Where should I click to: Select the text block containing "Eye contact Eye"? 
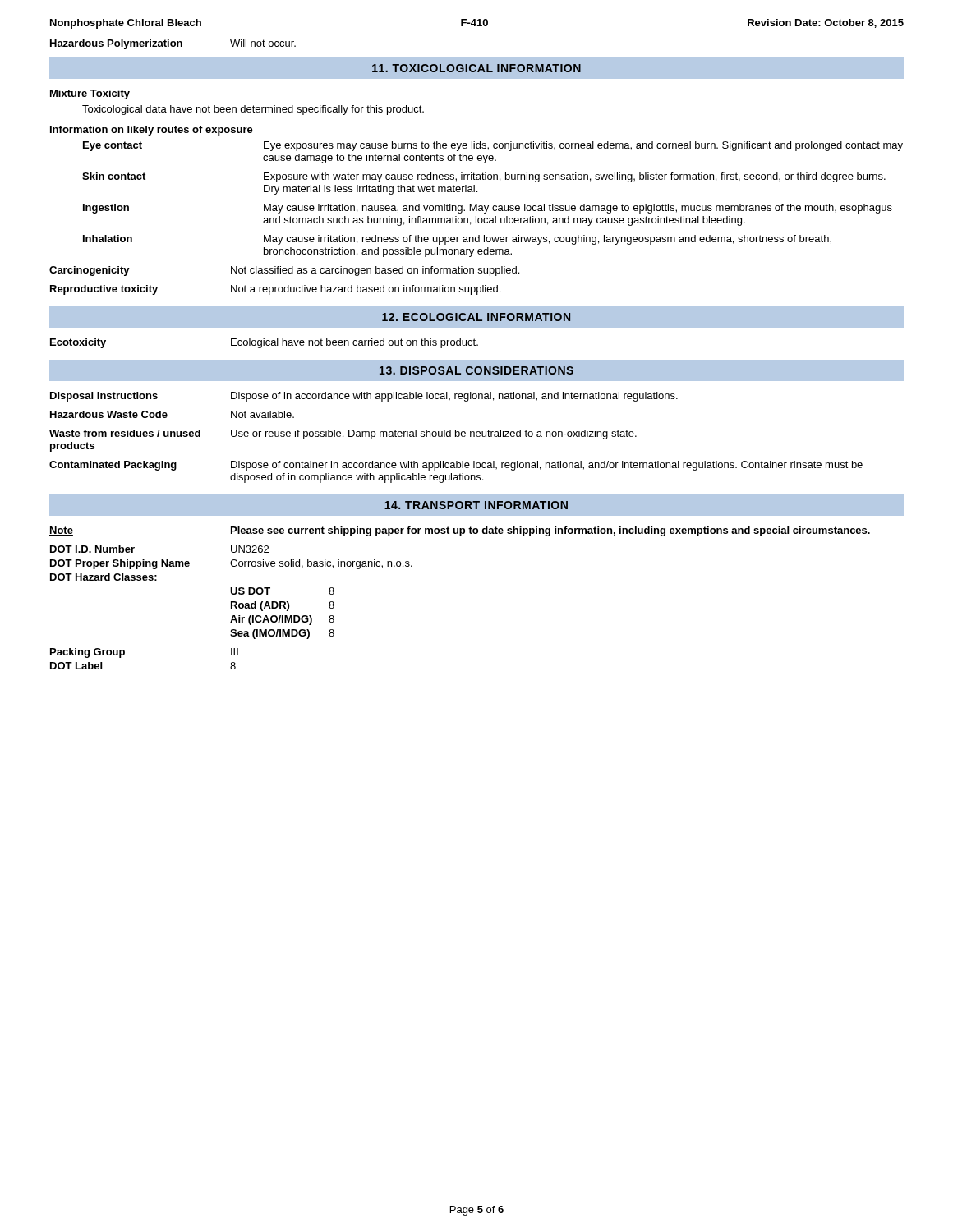pos(476,151)
